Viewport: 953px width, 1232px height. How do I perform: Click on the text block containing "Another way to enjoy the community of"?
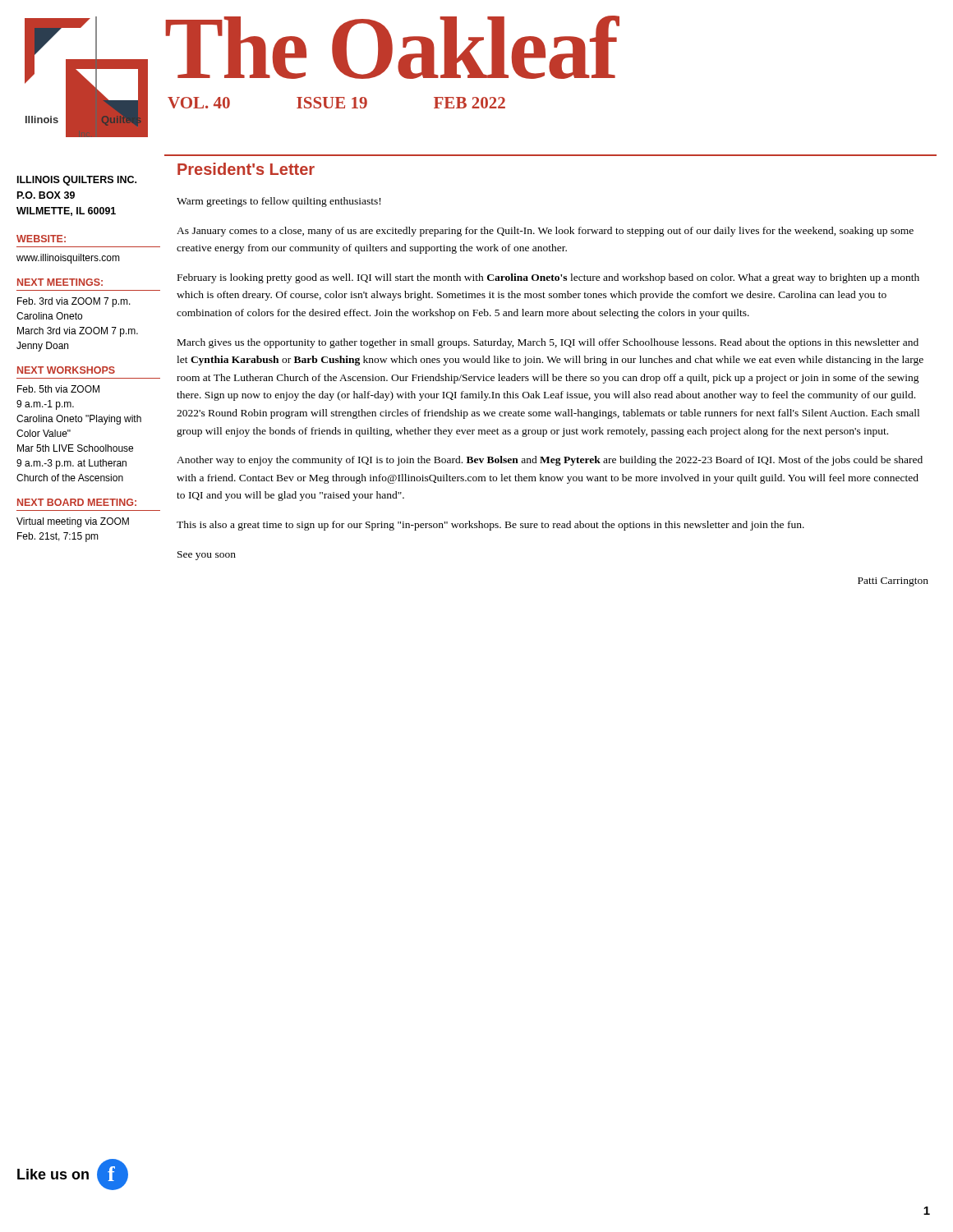(550, 477)
